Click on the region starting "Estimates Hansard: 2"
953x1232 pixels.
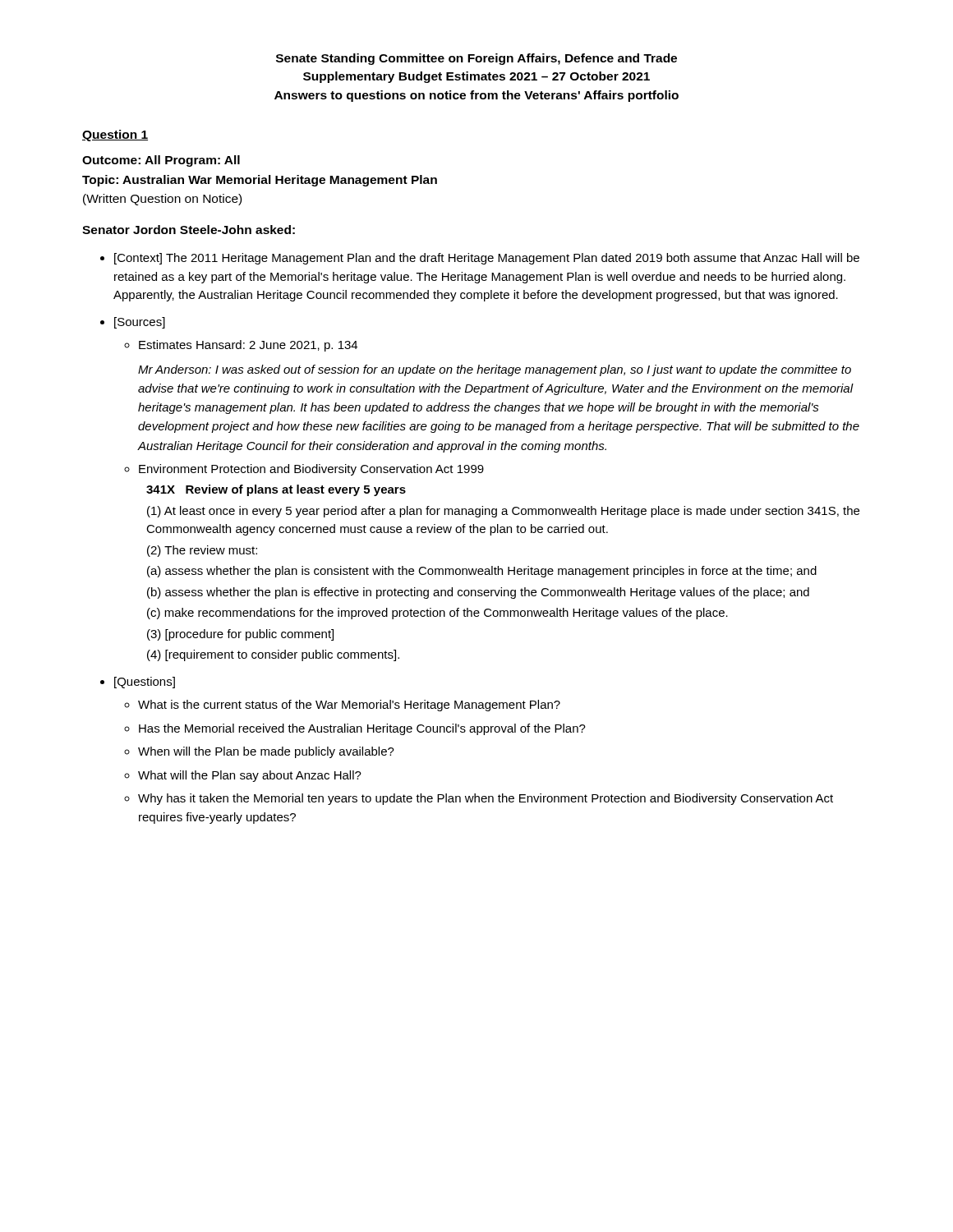tap(504, 396)
